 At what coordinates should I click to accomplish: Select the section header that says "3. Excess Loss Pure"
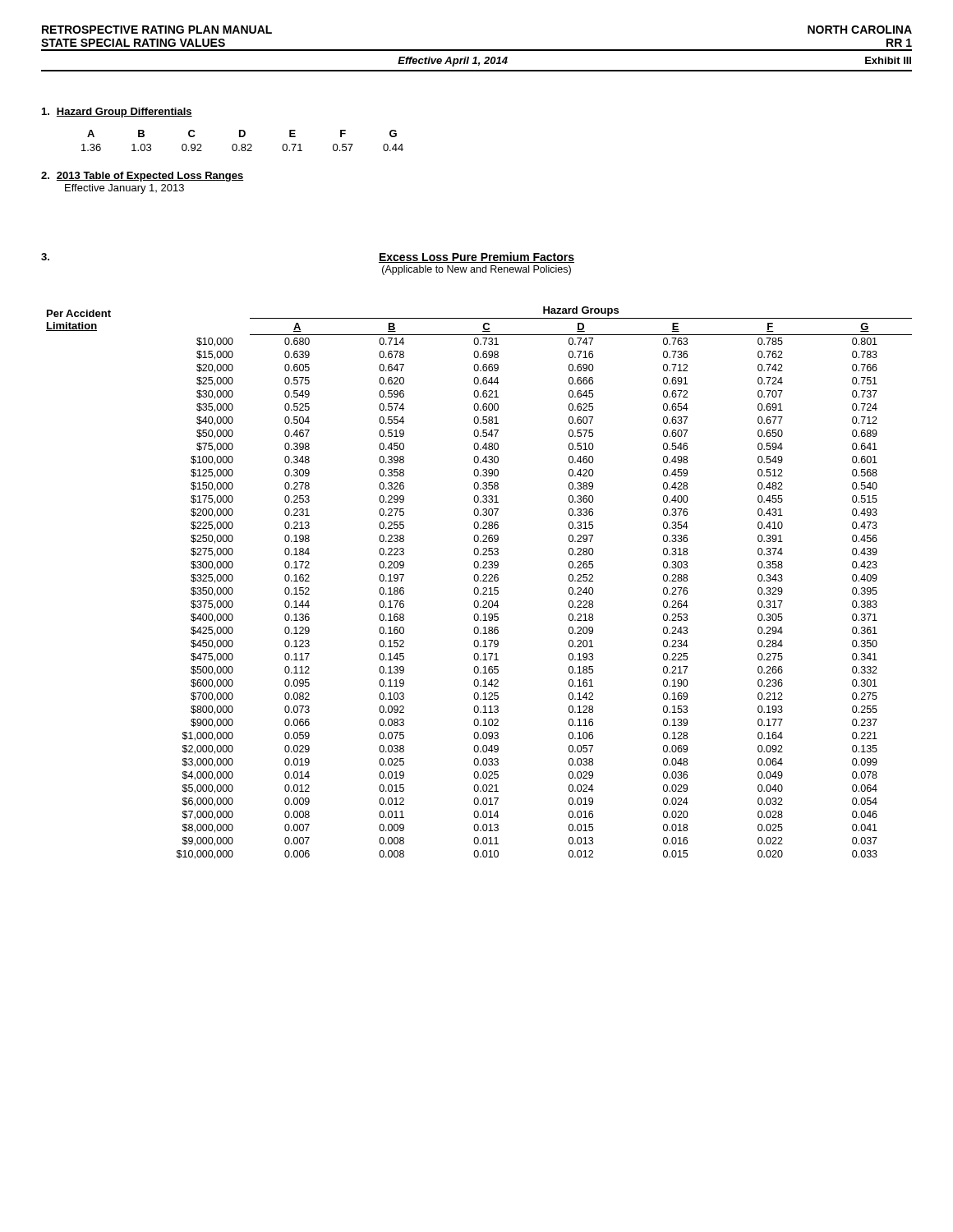[476, 263]
